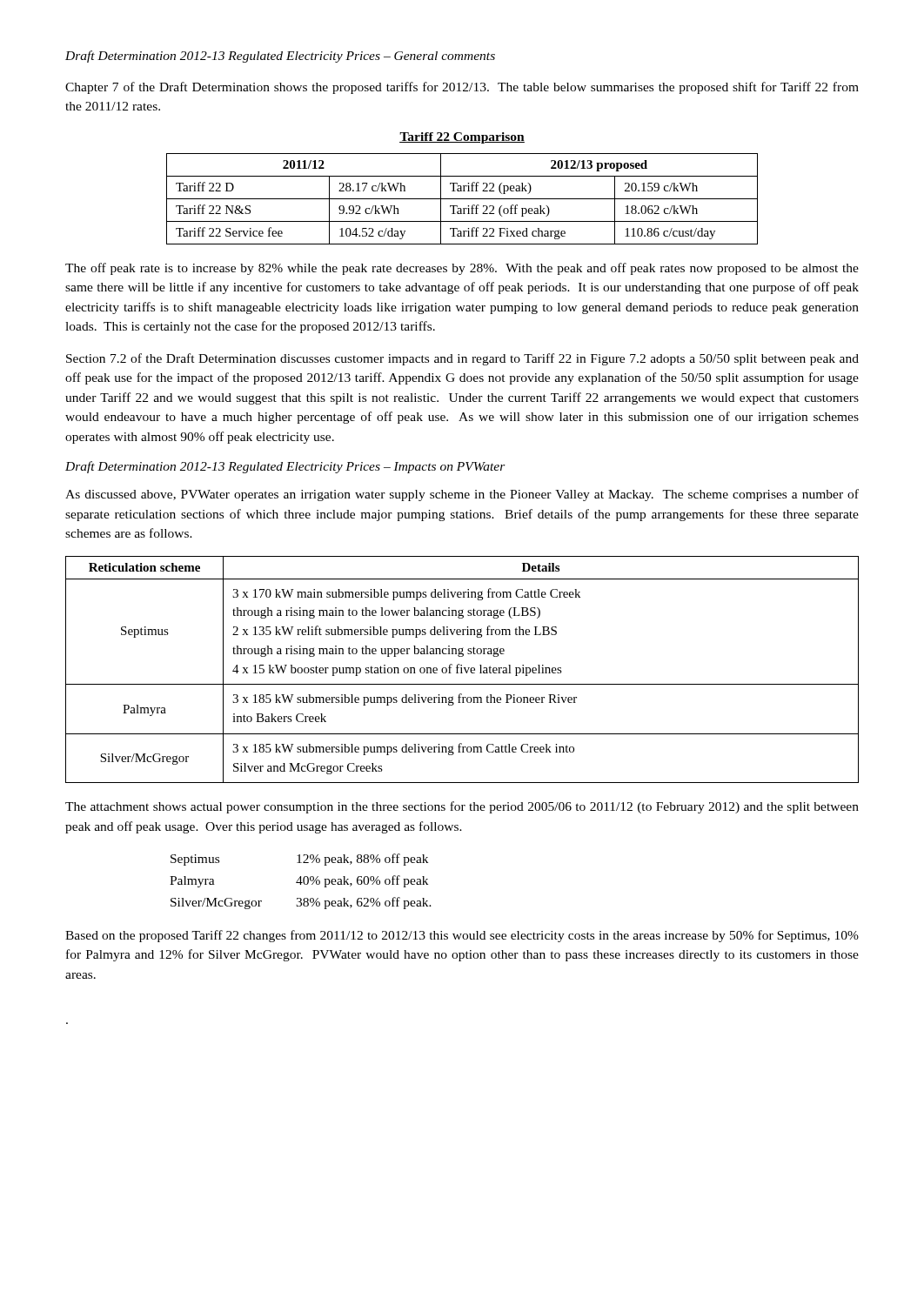Locate the element starting "Septimus 12% peak, 88% off"
Image resolution: width=924 pixels, height=1305 pixels.
point(299,859)
